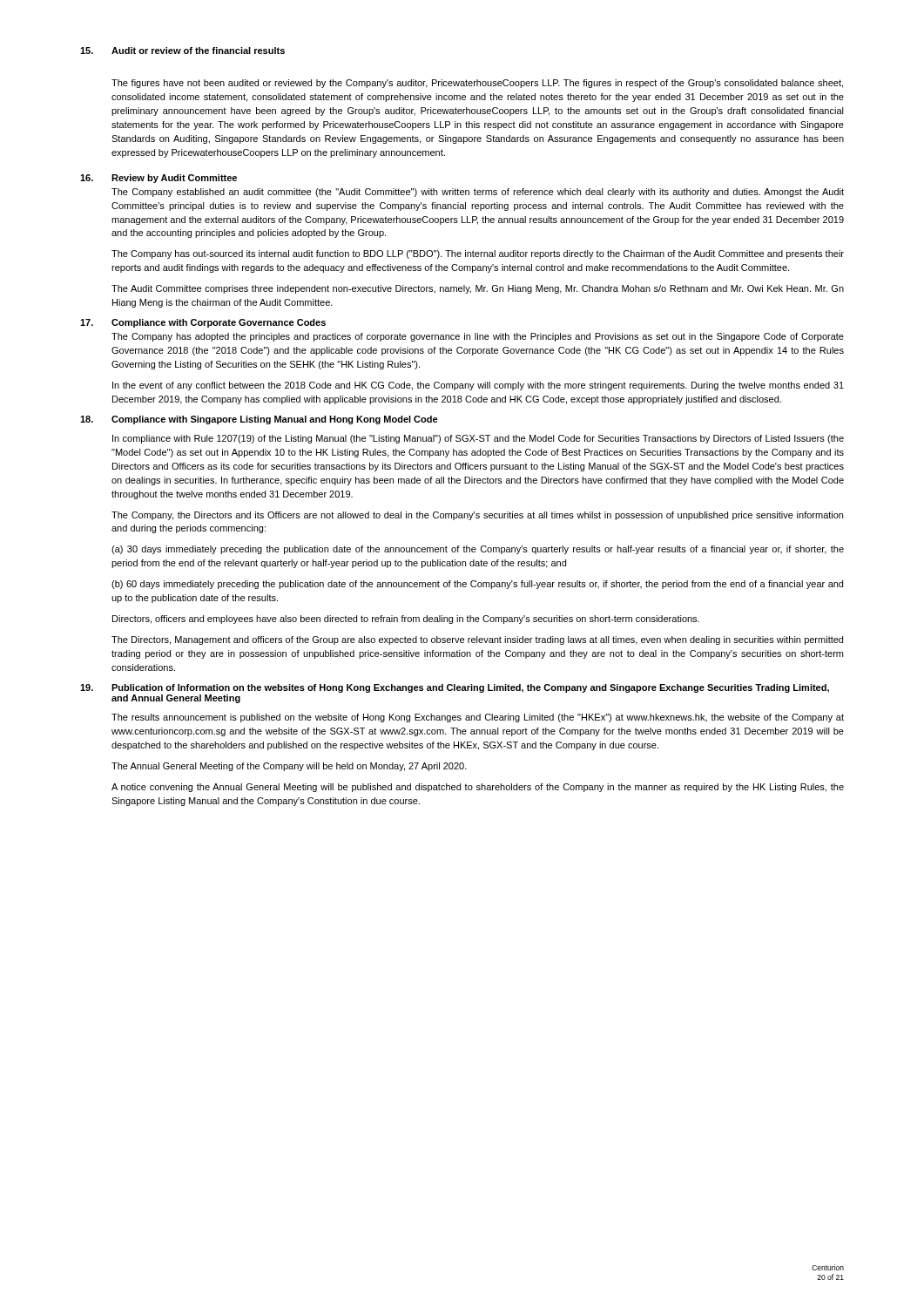Click on the text block that reads "In the event of"
The height and width of the screenshot is (1307, 924).
[478, 392]
